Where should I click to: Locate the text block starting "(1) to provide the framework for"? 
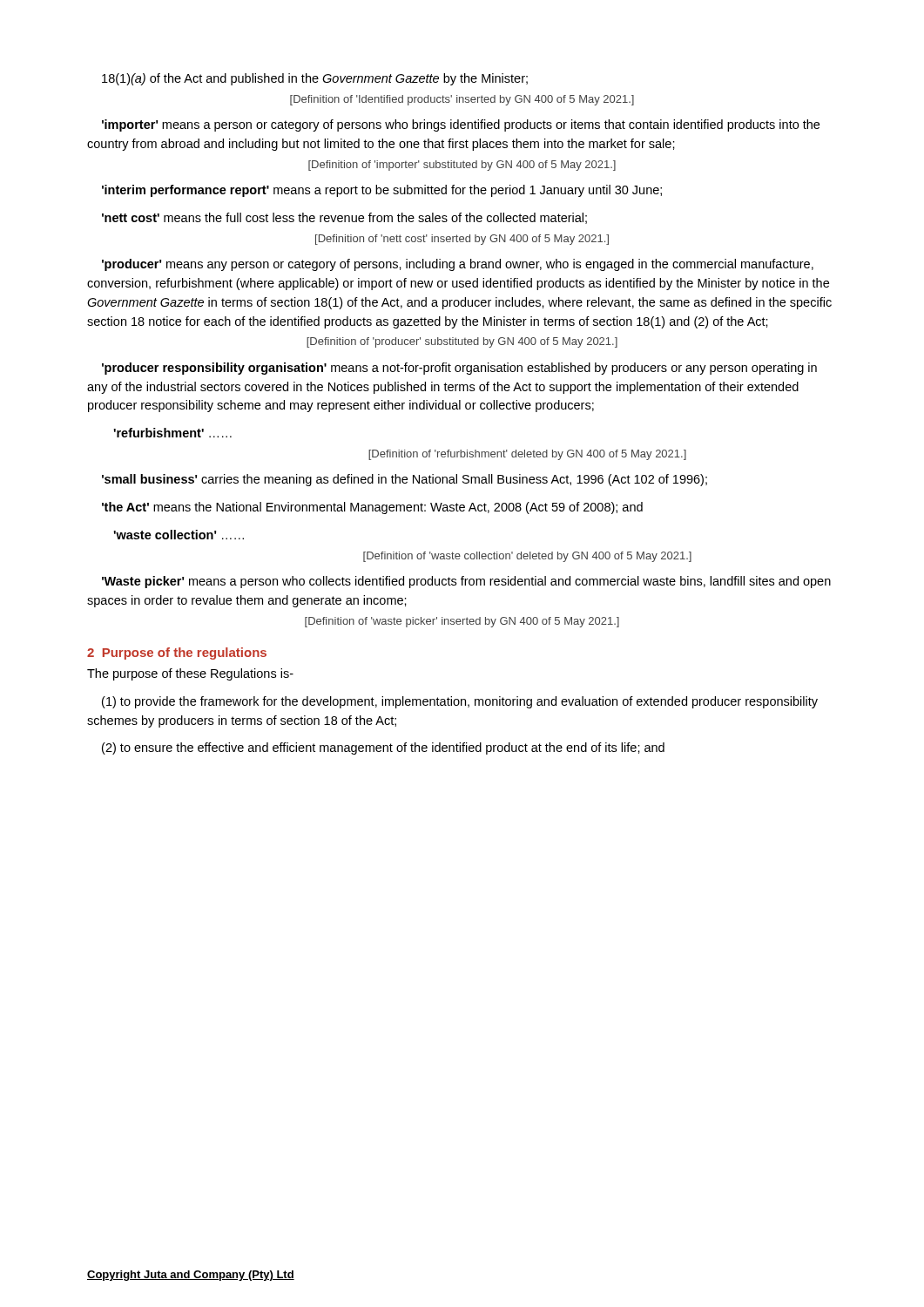click(452, 711)
